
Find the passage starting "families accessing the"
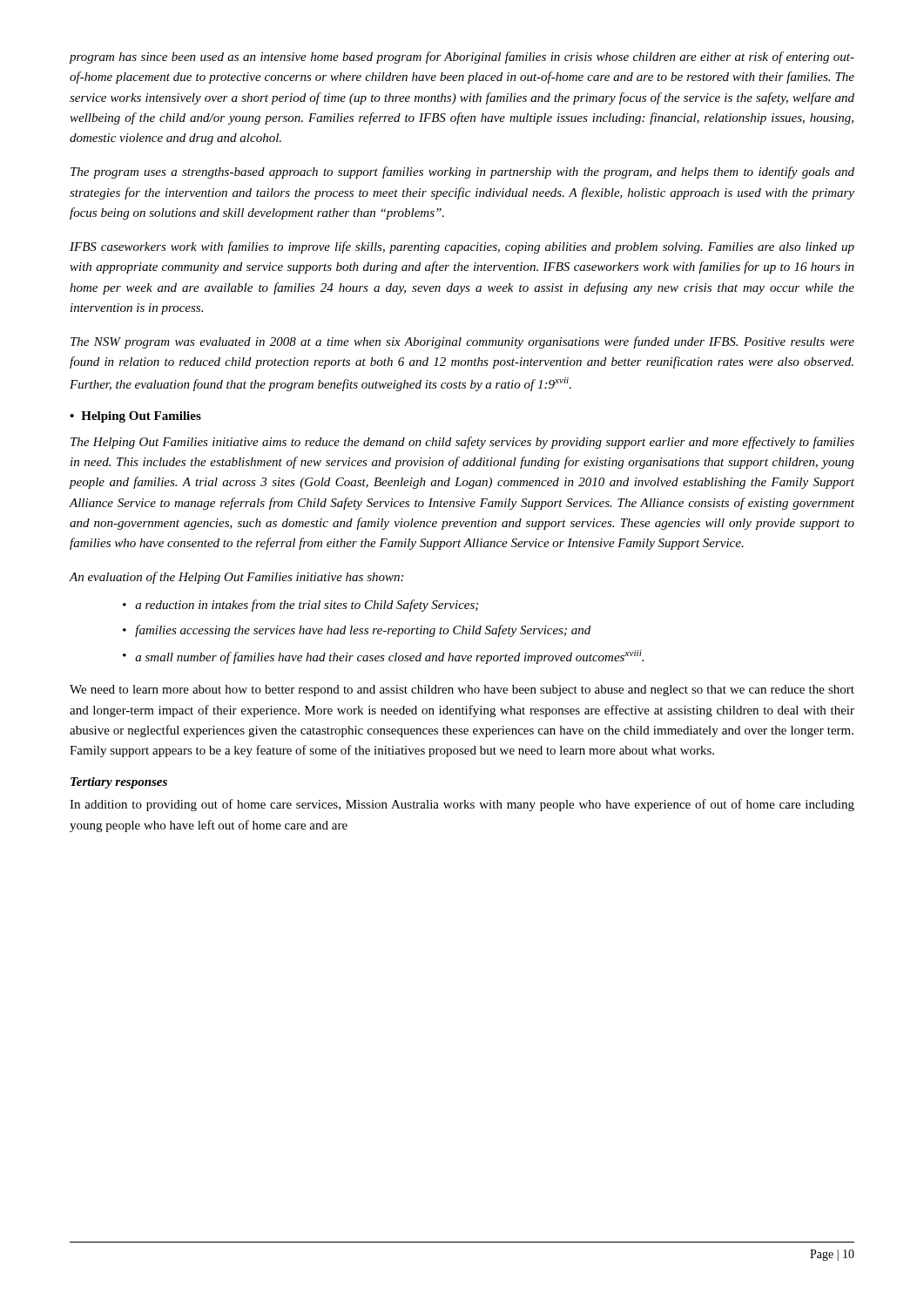(363, 630)
